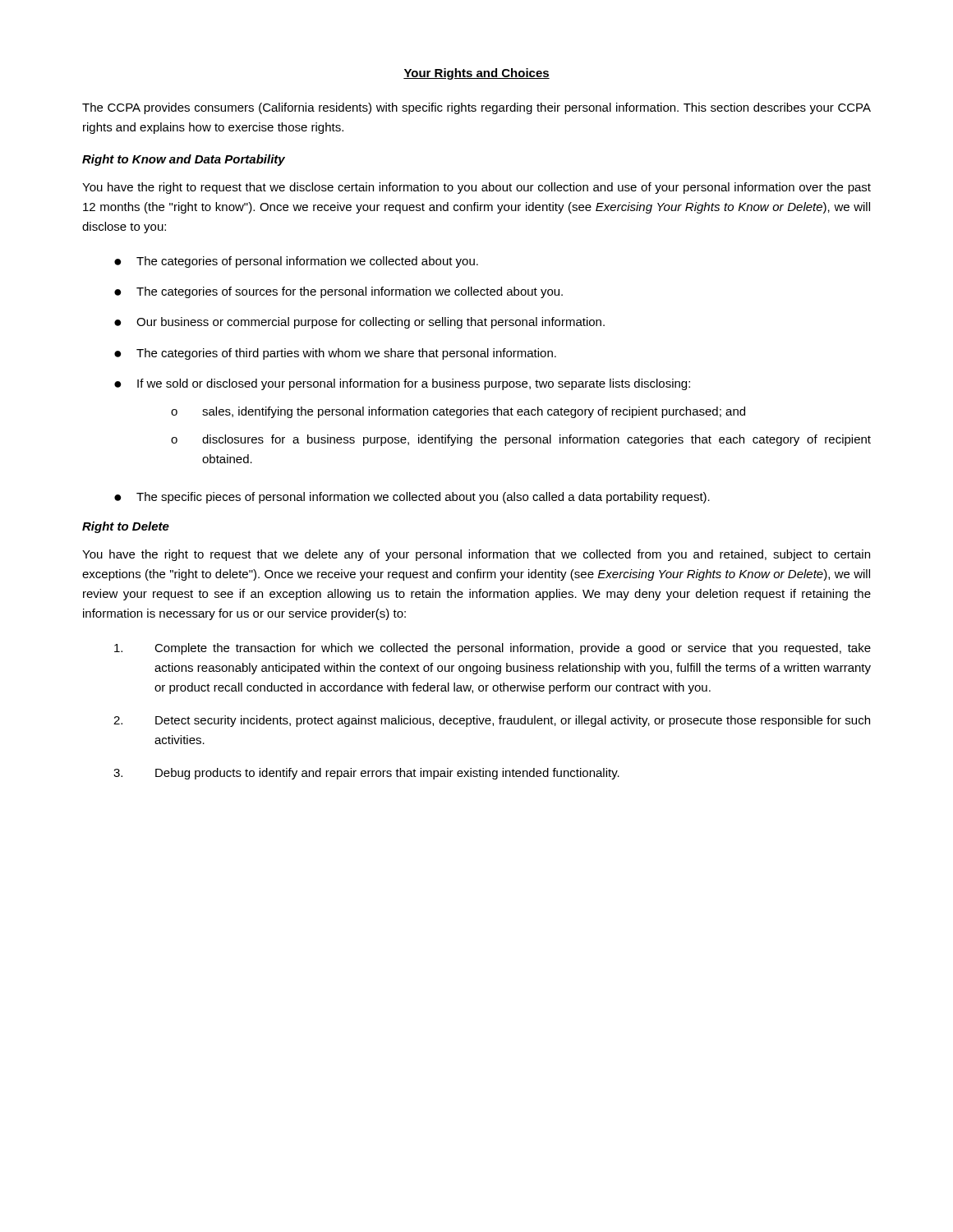Click on the list item that says "● If we sold or"

coord(476,425)
